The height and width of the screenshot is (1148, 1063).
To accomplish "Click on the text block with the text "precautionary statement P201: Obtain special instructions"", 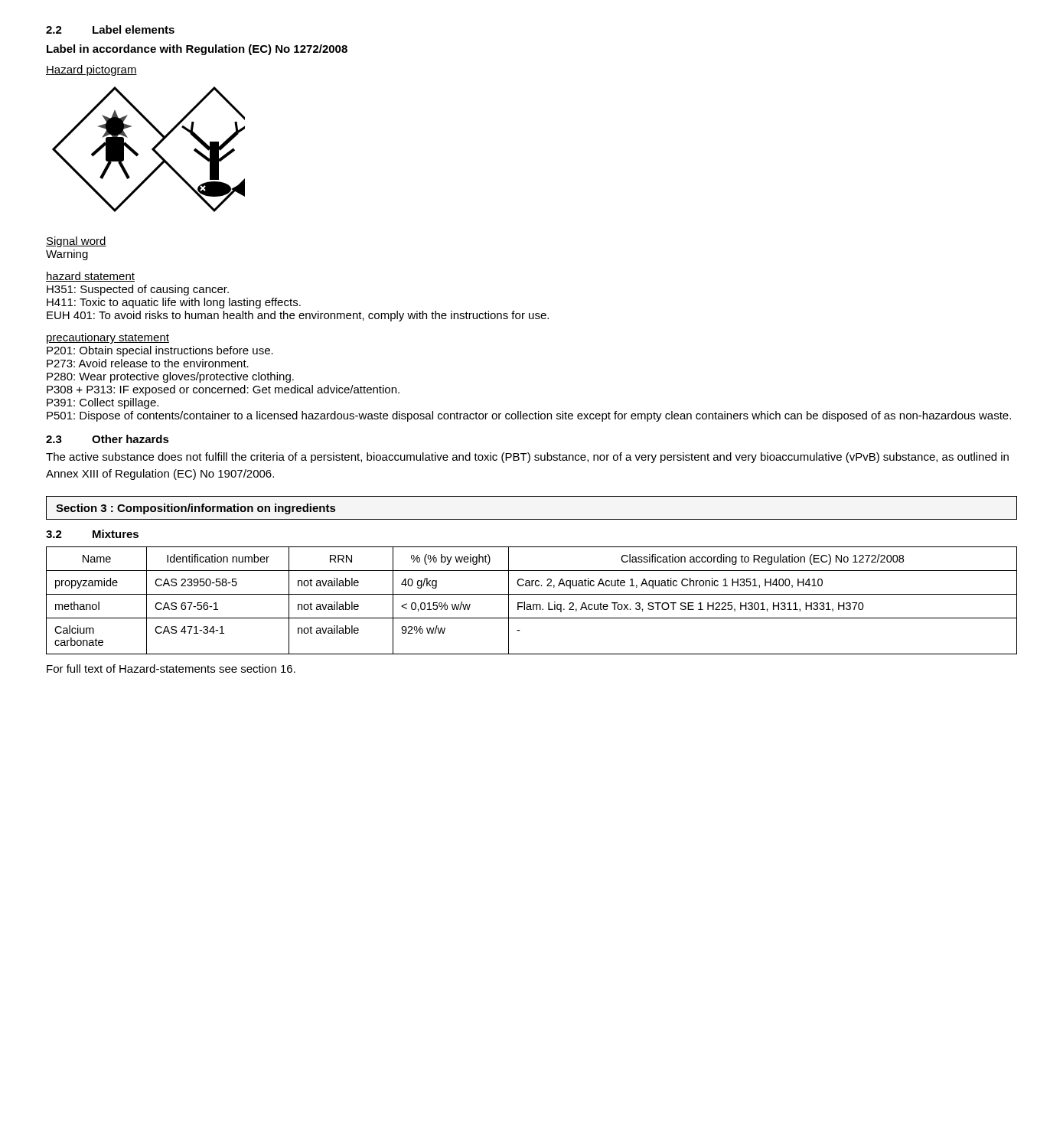I will click(x=108, y=338).
